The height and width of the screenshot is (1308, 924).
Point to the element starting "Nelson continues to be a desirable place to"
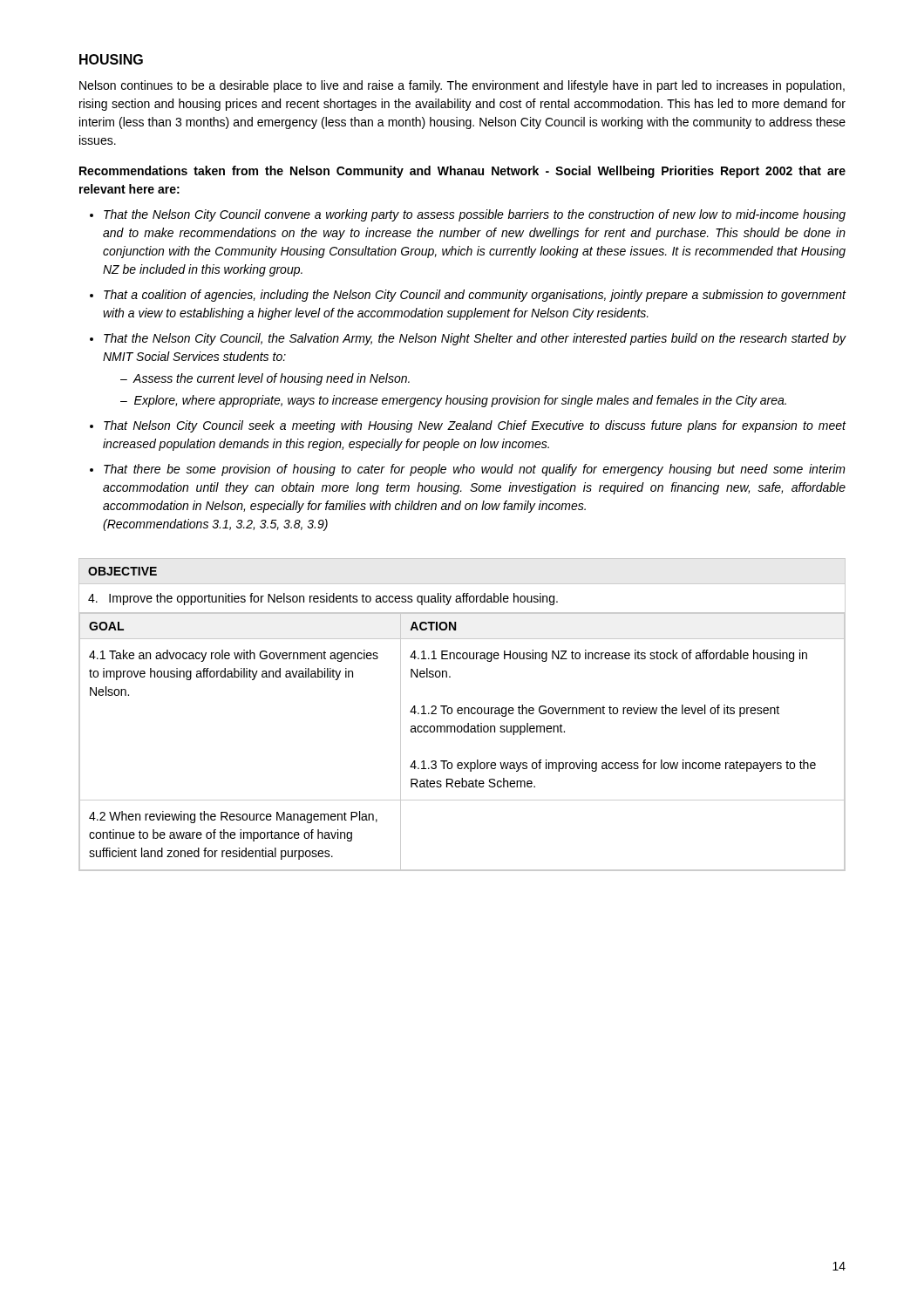(462, 113)
